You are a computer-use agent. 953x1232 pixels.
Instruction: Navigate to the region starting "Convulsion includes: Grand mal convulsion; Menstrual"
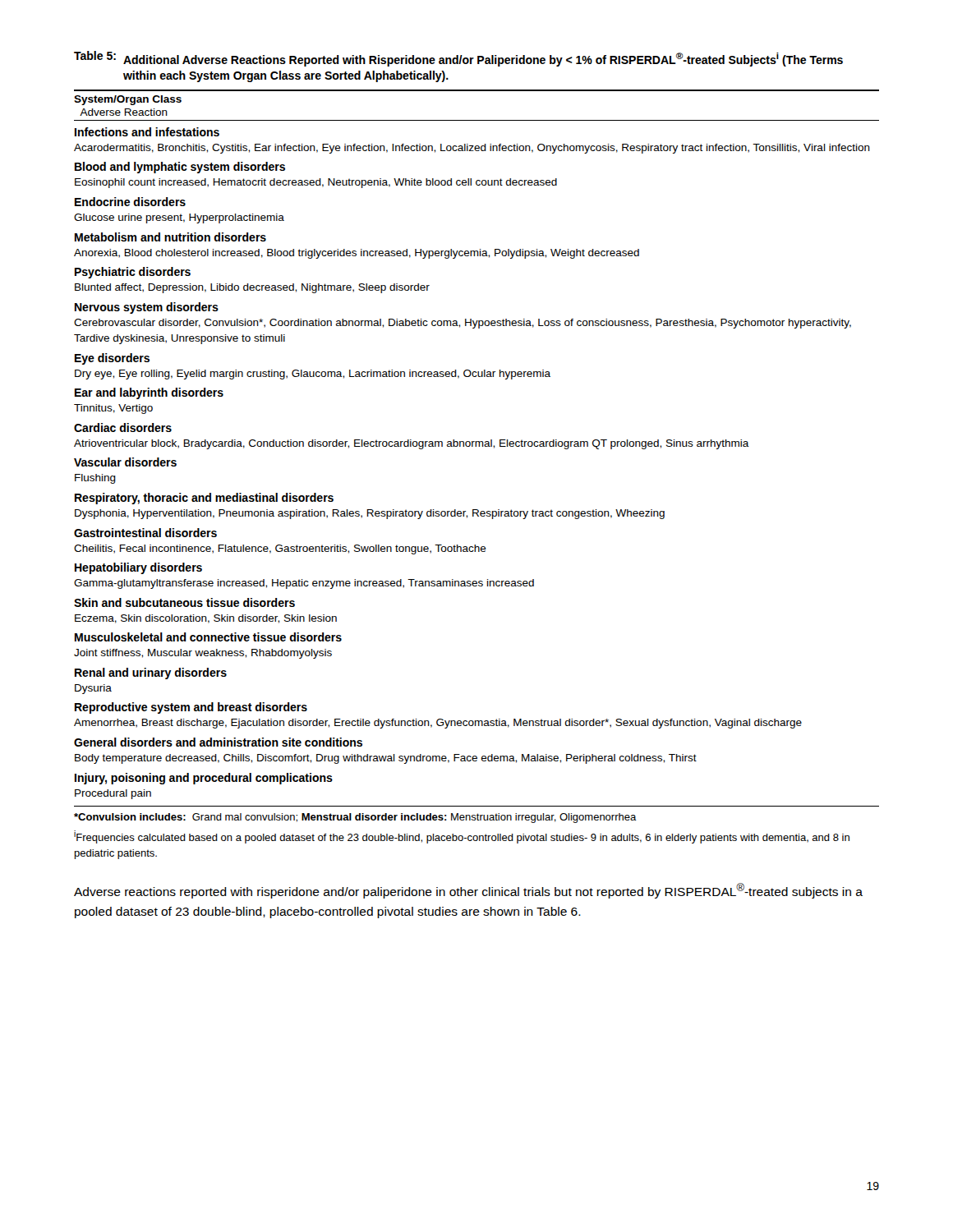click(355, 817)
